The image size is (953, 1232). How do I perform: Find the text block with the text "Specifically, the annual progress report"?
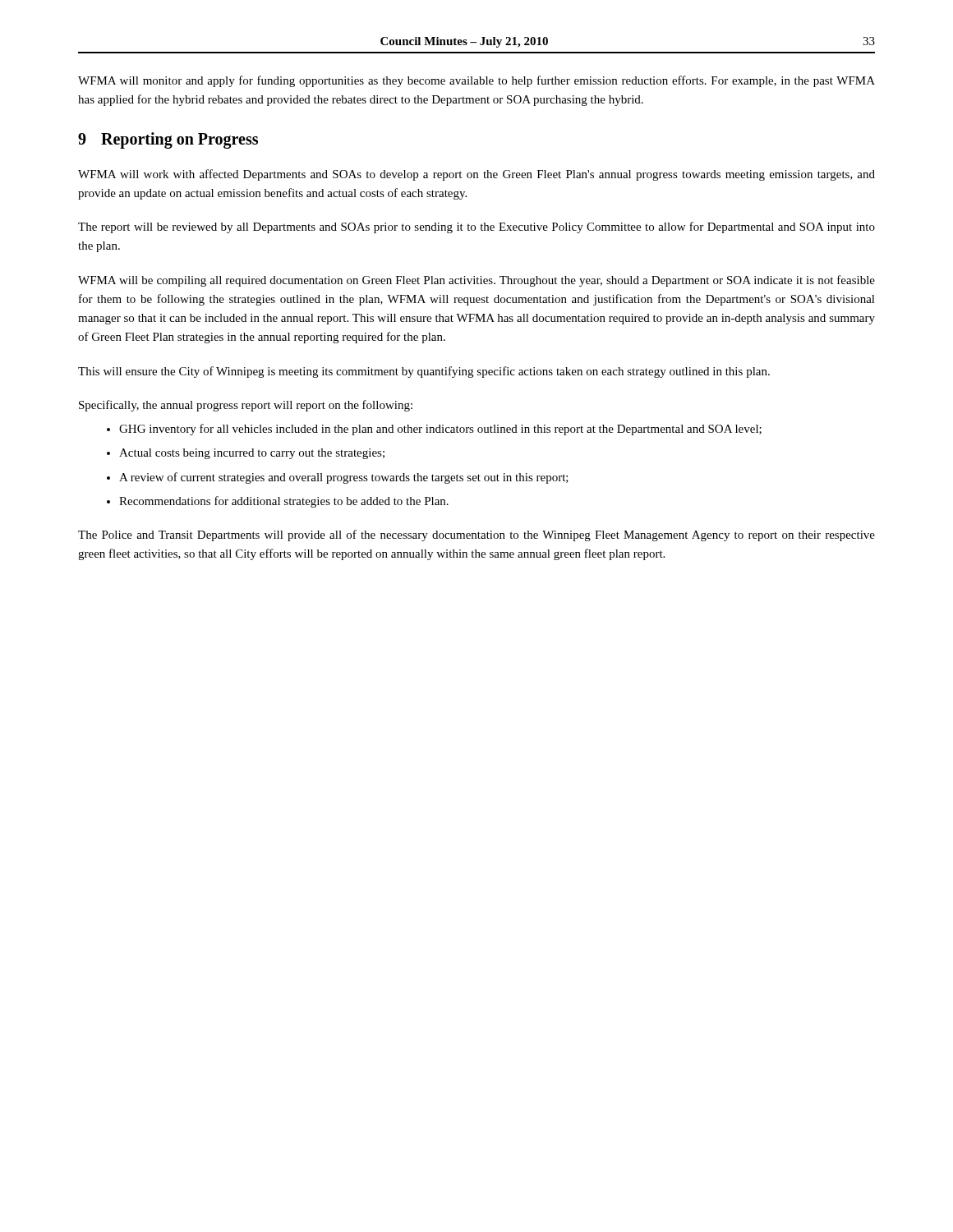(x=246, y=405)
